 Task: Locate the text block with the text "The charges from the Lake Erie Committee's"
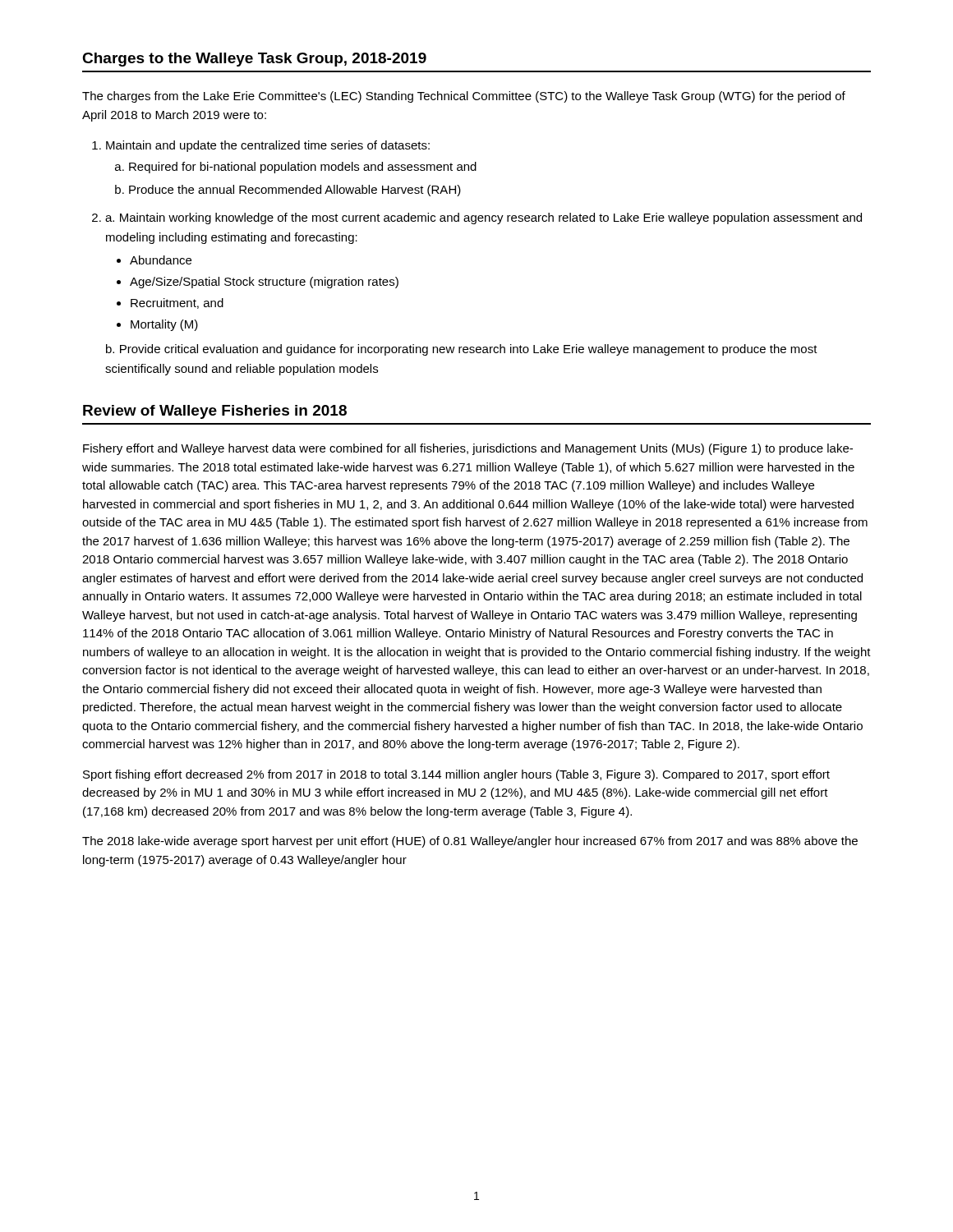point(476,106)
